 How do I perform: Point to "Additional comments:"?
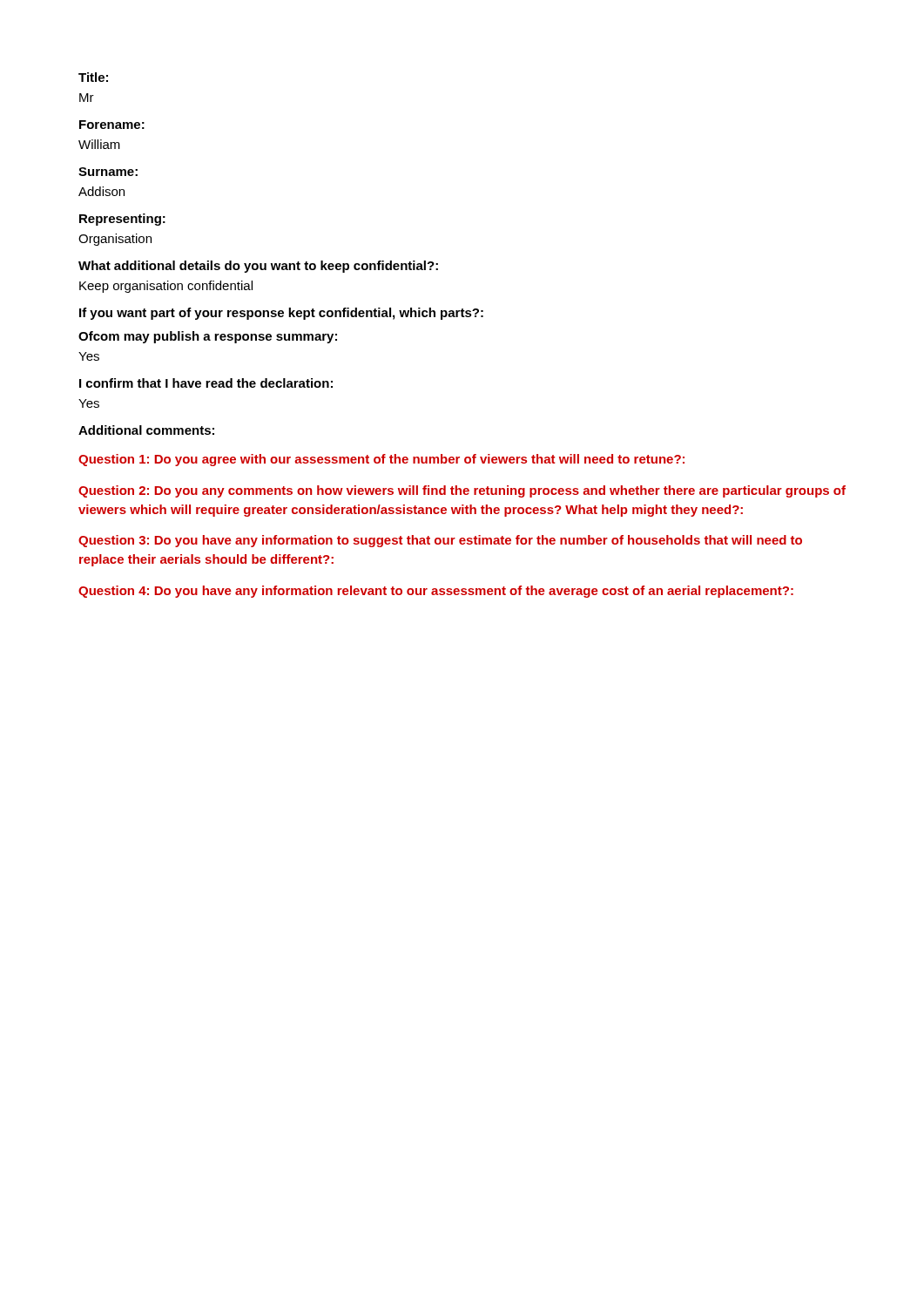[x=147, y=430]
